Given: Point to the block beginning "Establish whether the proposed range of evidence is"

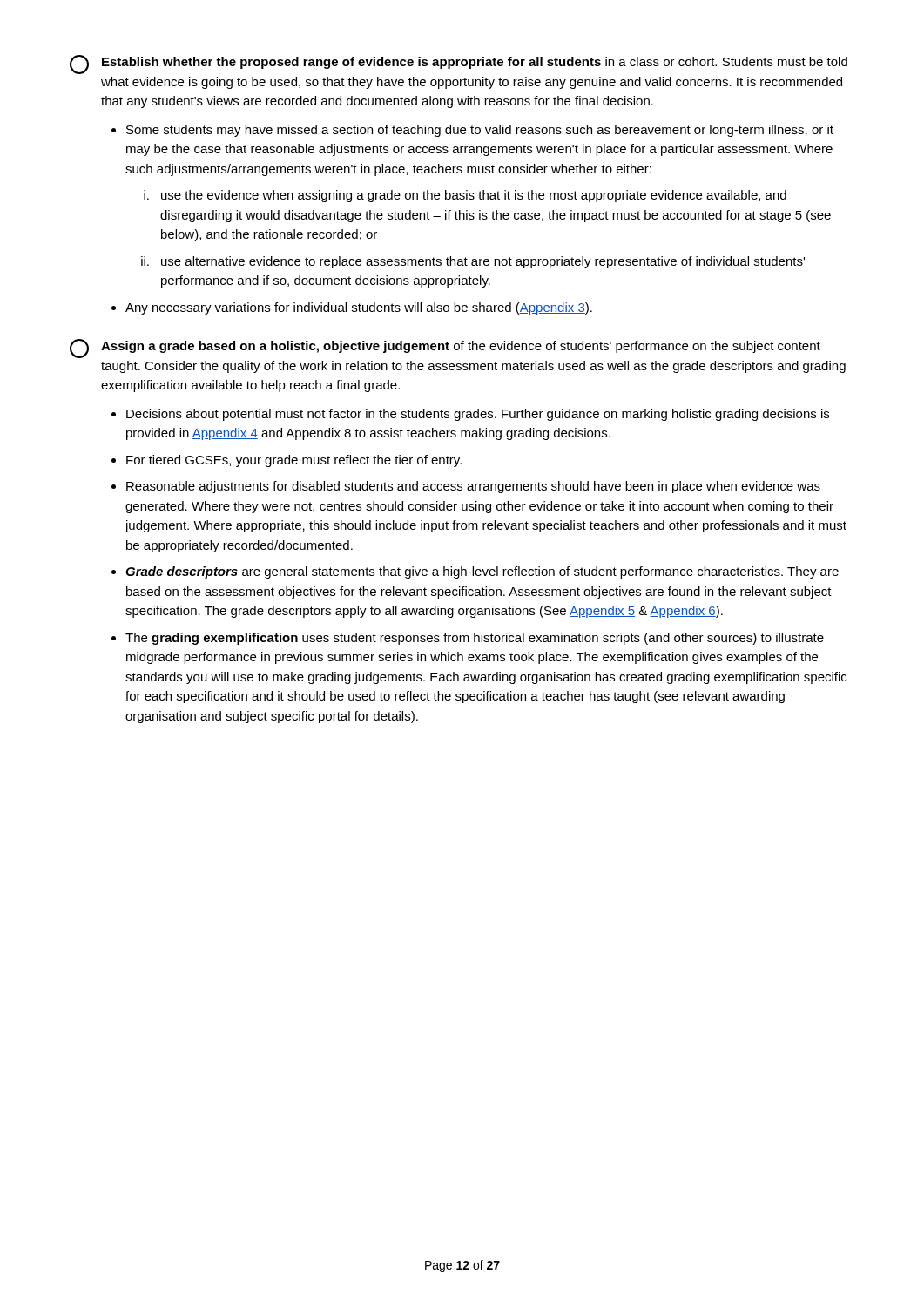Looking at the screenshot, I should point(462,188).
